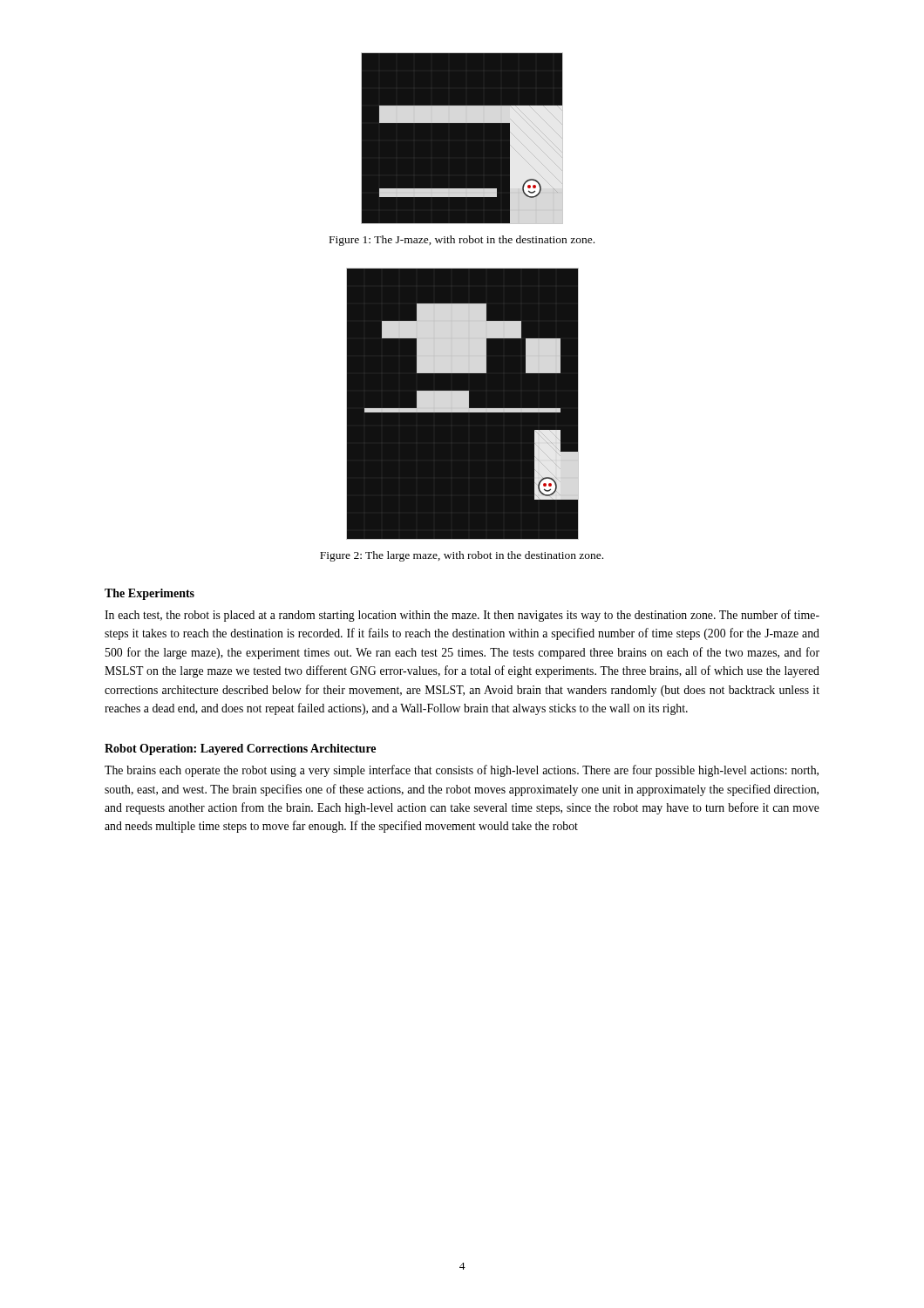Find the element starting "Figure 1: The J-maze, with"

(x=462, y=239)
